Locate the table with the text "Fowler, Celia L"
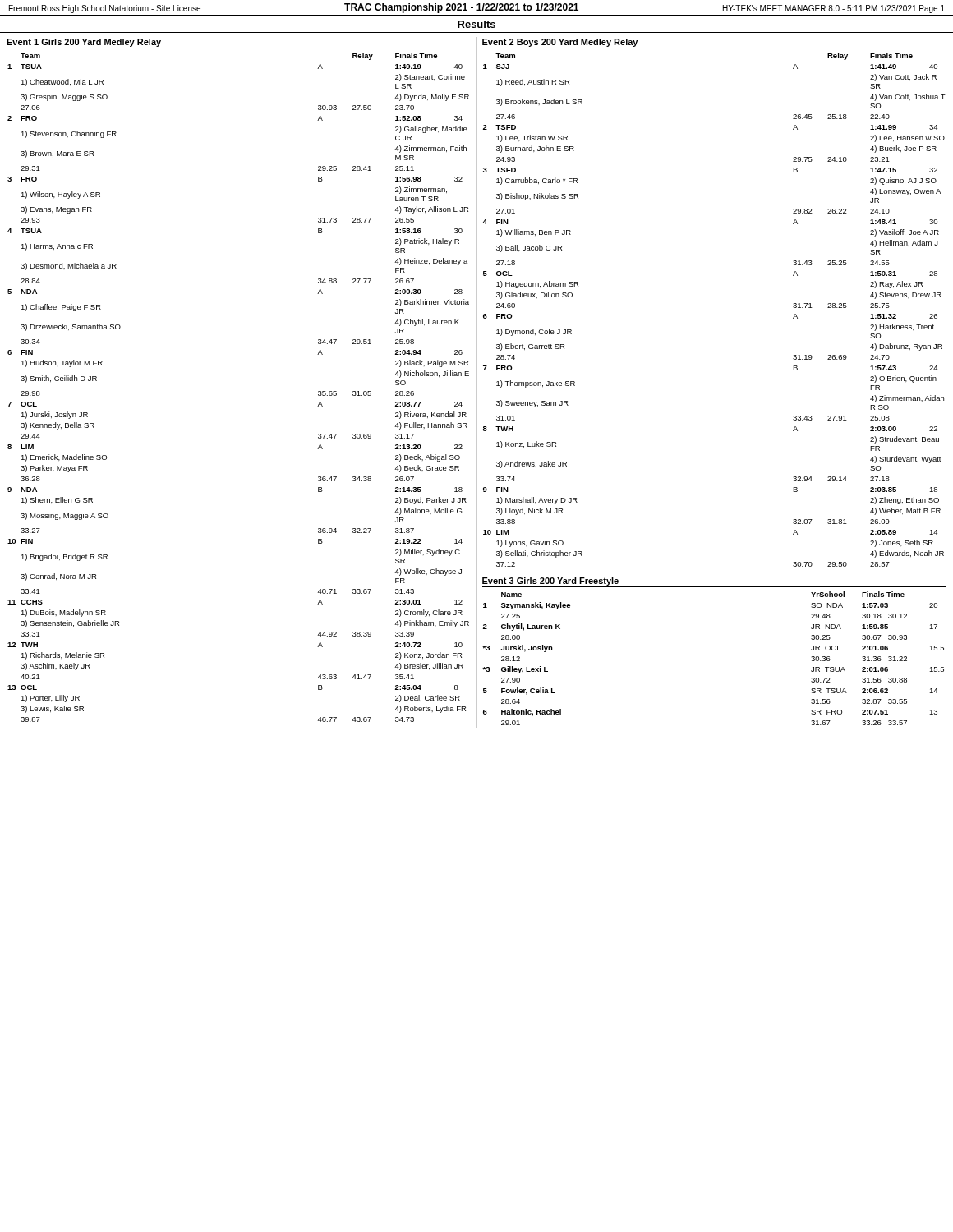The image size is (953, 1232). [714, 658]
